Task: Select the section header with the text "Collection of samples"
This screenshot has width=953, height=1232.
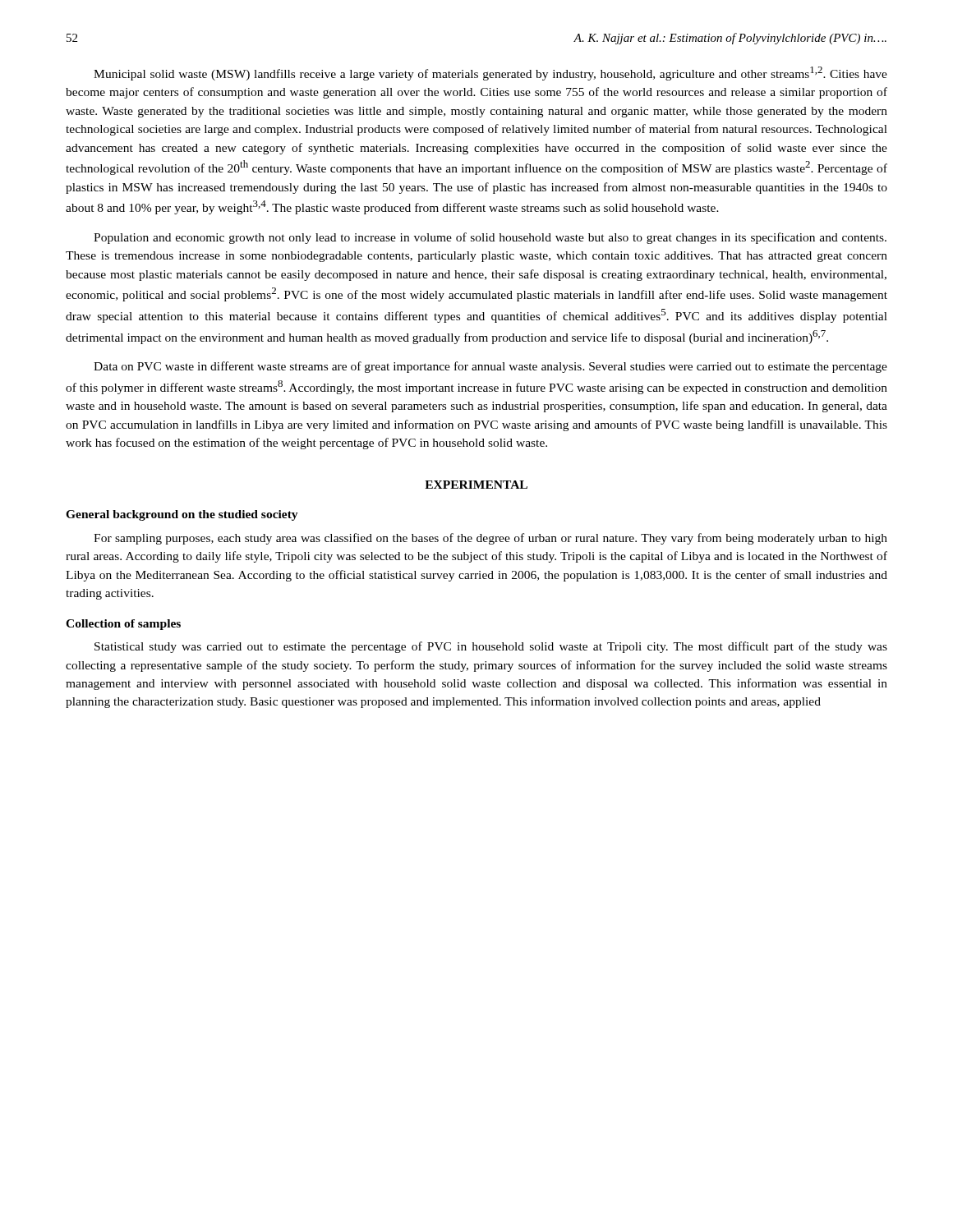Action: 123,623
